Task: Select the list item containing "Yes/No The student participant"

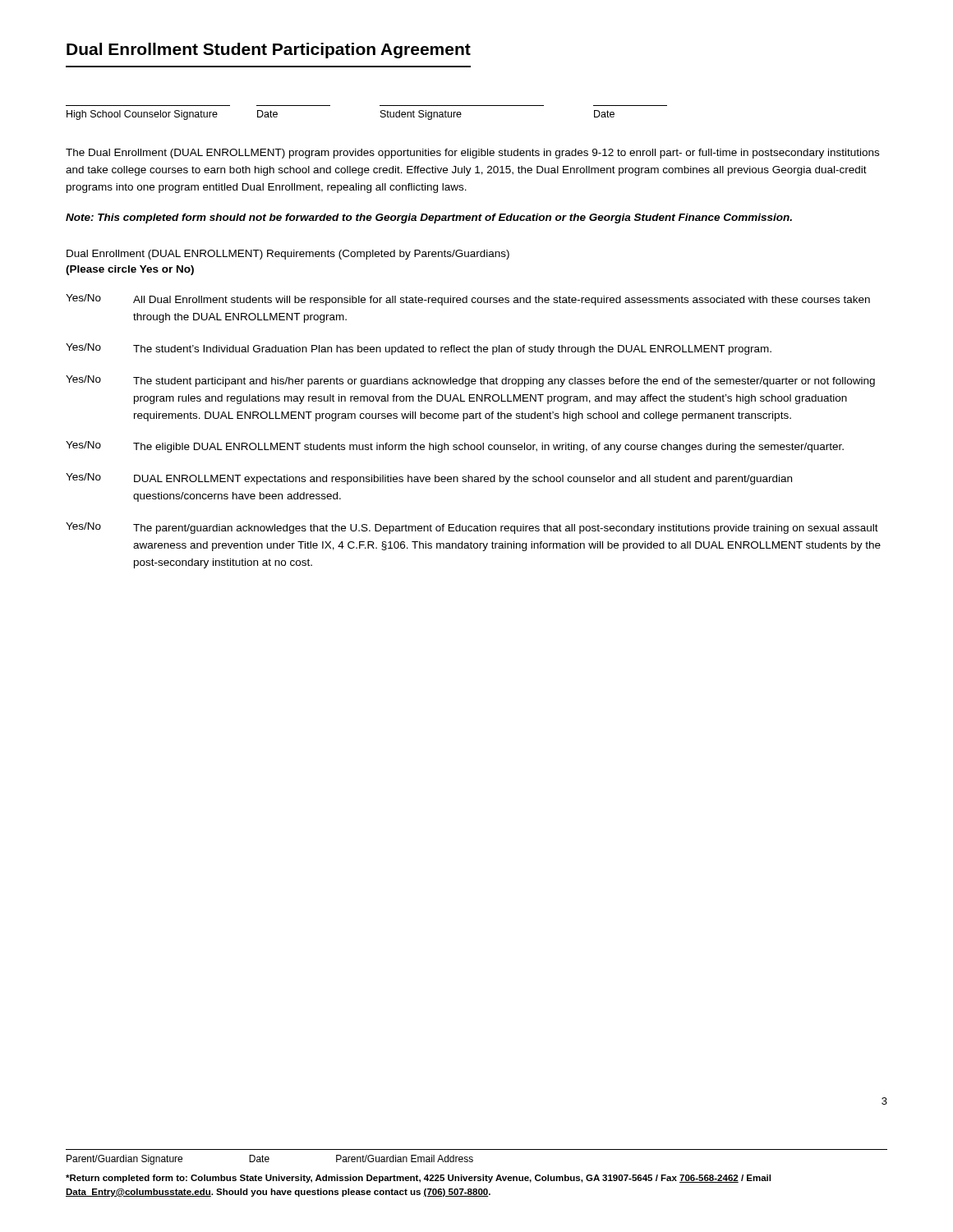Action: pyautogui.click(x=476, y=398)
